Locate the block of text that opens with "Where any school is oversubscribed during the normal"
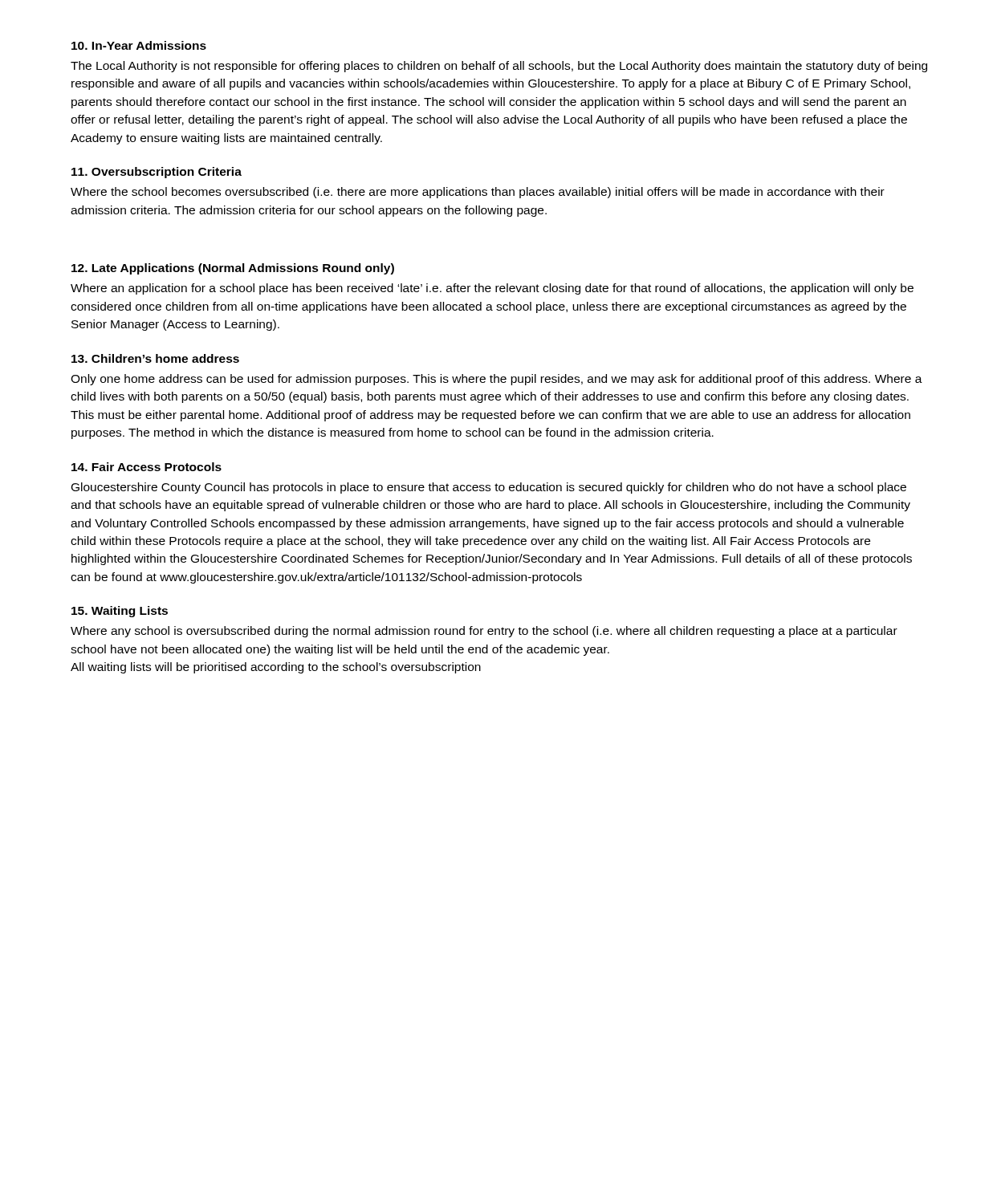Viewport: 1001px width, 1204px height. 484,649
